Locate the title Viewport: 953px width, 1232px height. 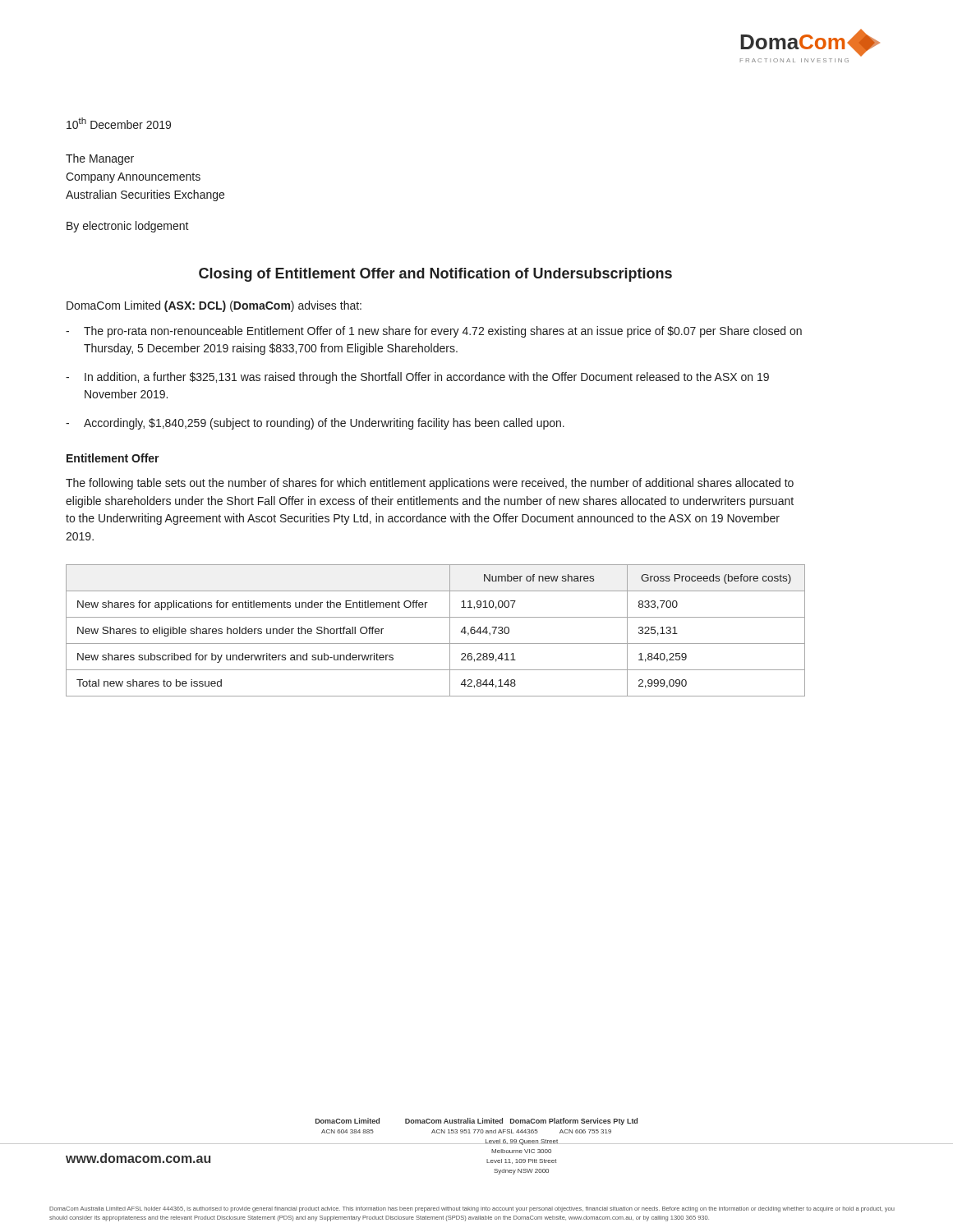coord(435,274)
